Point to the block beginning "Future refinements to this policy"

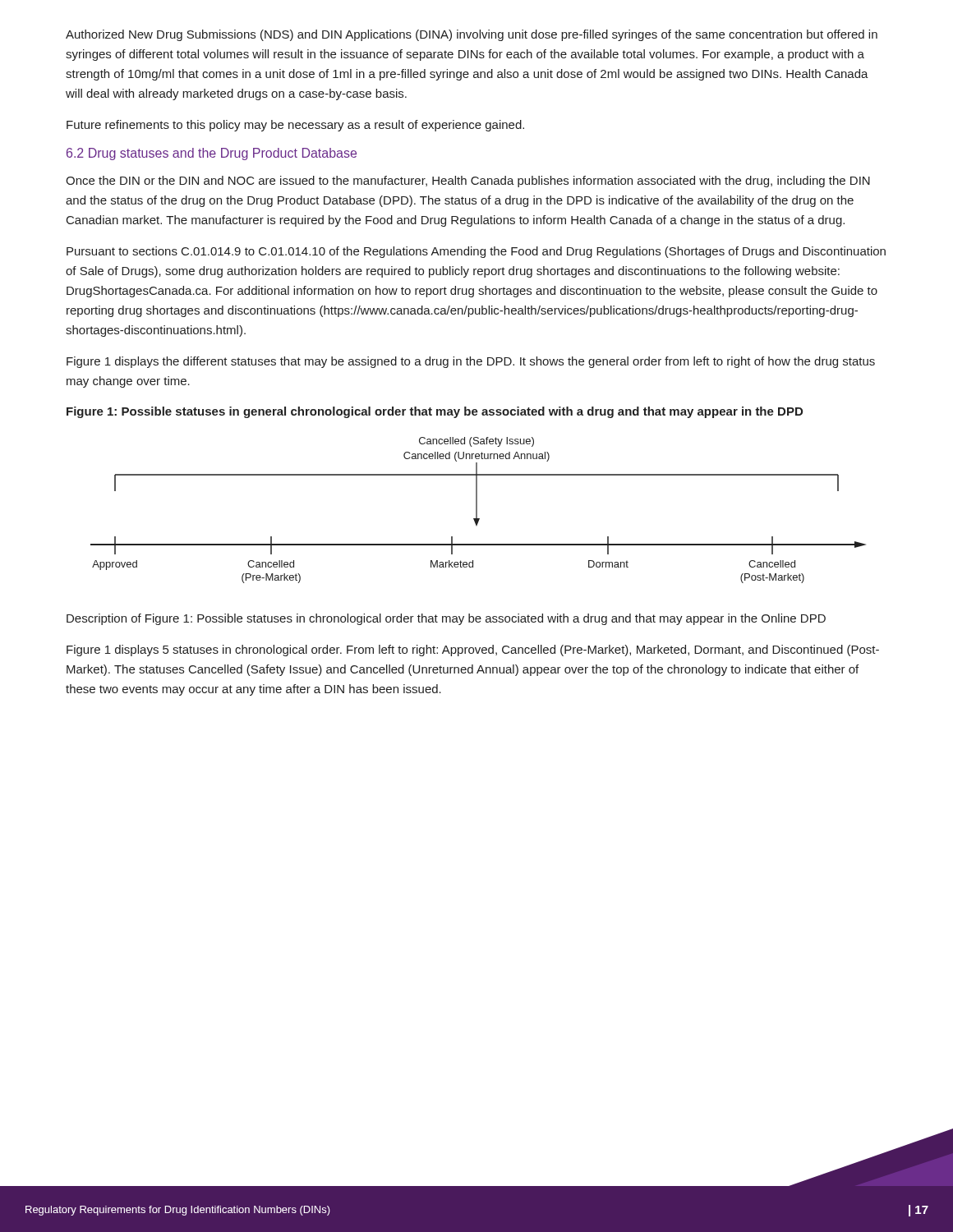[x=296, y=124]
